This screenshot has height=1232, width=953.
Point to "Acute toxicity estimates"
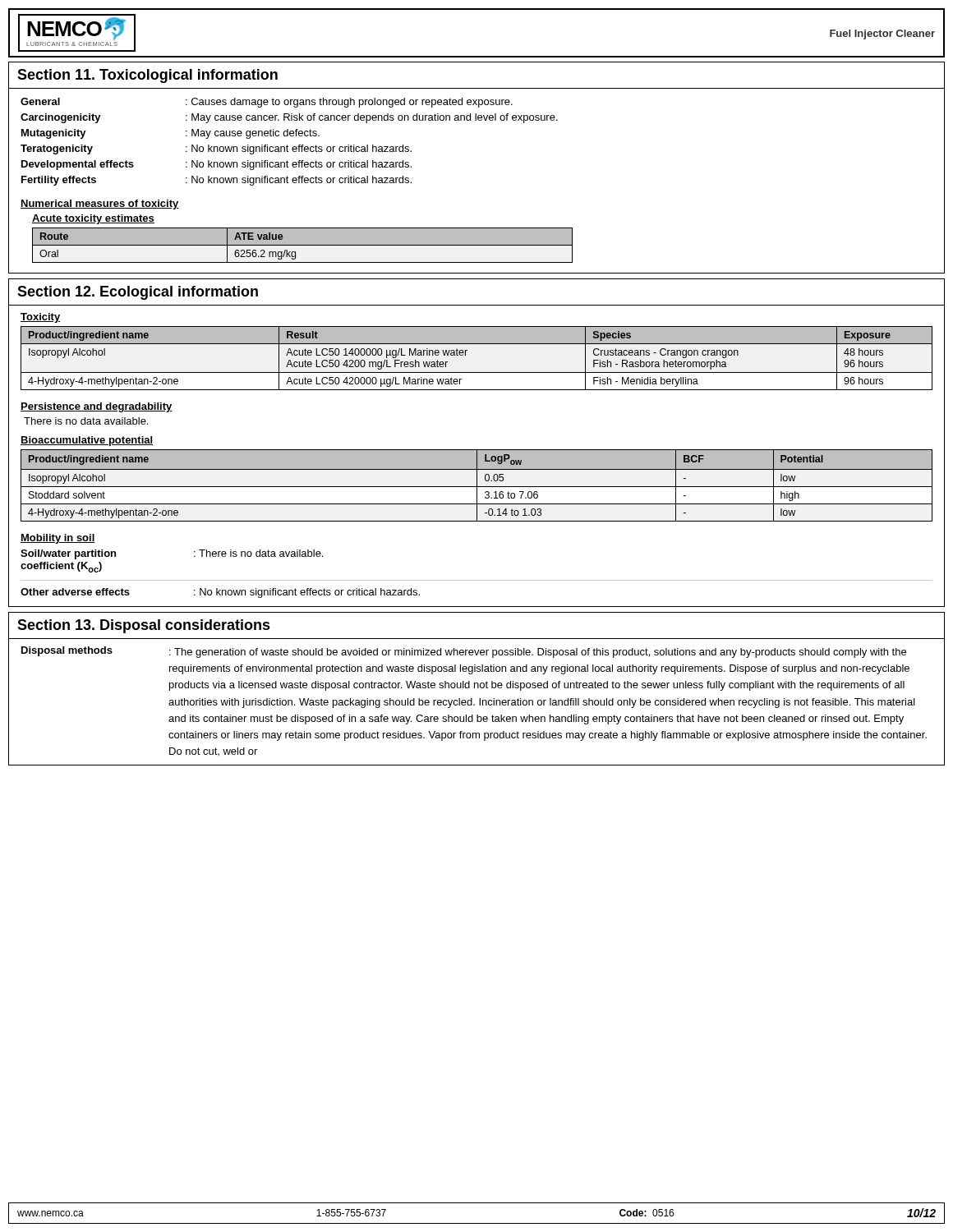[x=93, y=218]
